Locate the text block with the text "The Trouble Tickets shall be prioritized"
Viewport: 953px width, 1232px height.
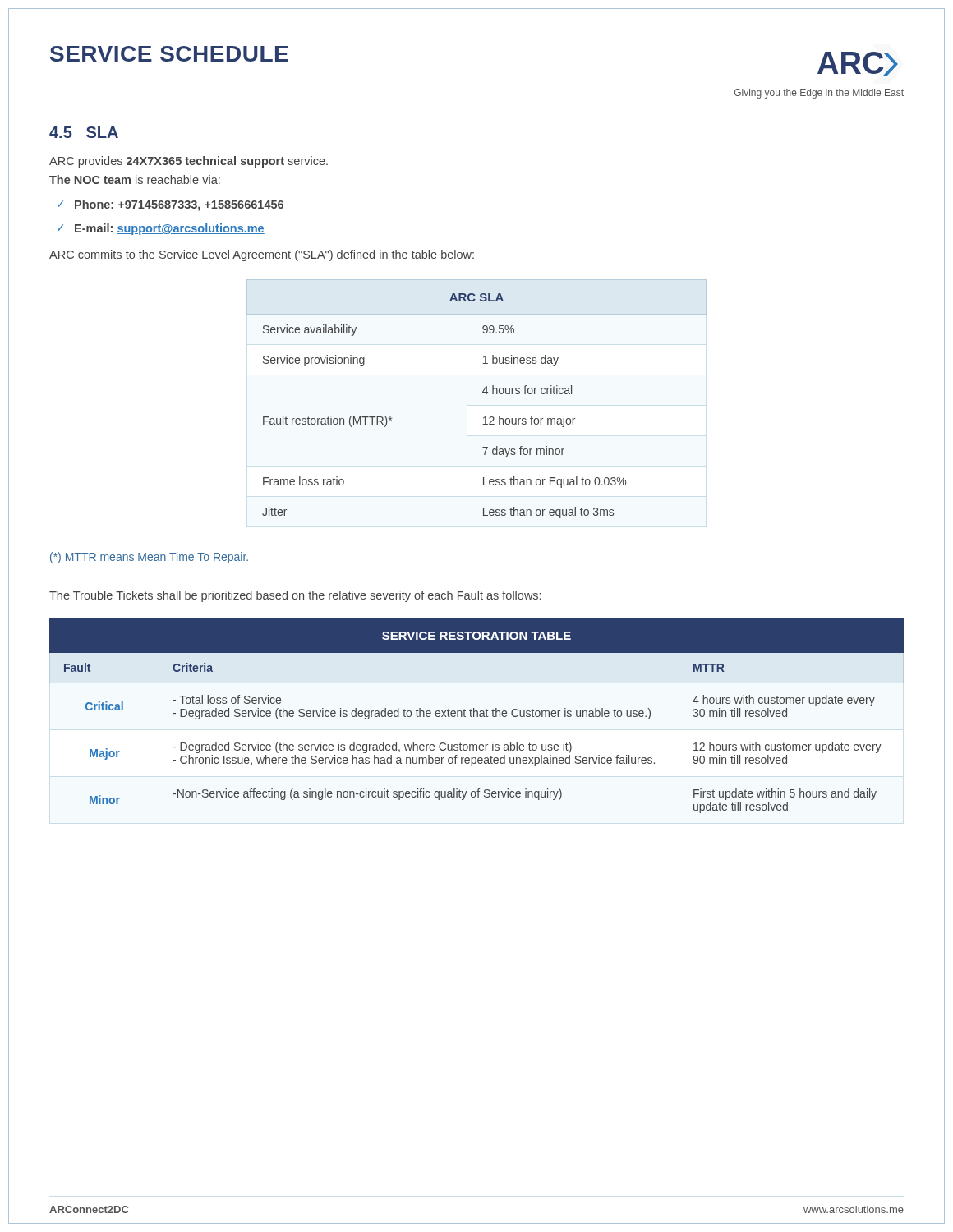(476, 596)
